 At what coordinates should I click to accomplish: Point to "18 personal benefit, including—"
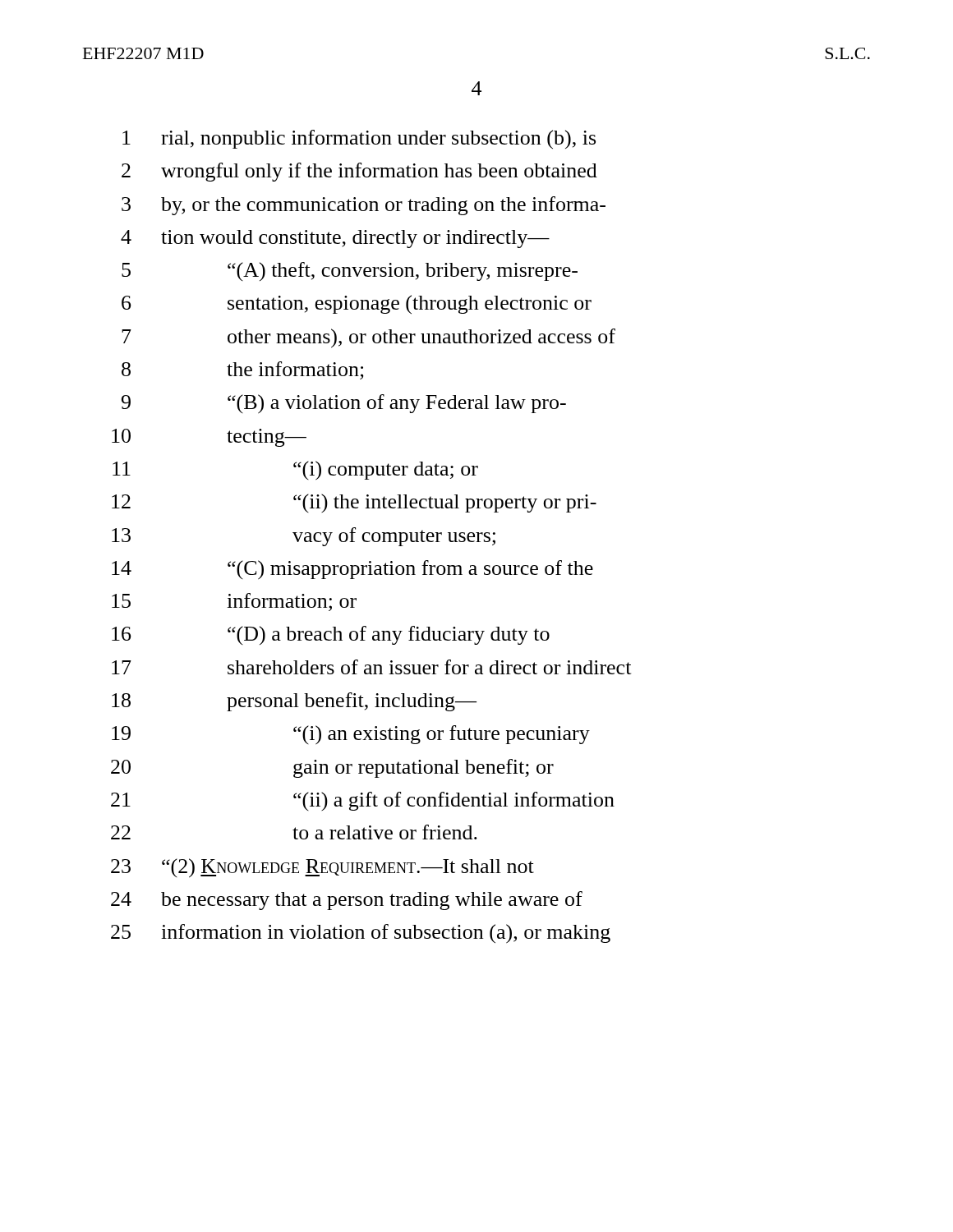(x=476, y=701)
